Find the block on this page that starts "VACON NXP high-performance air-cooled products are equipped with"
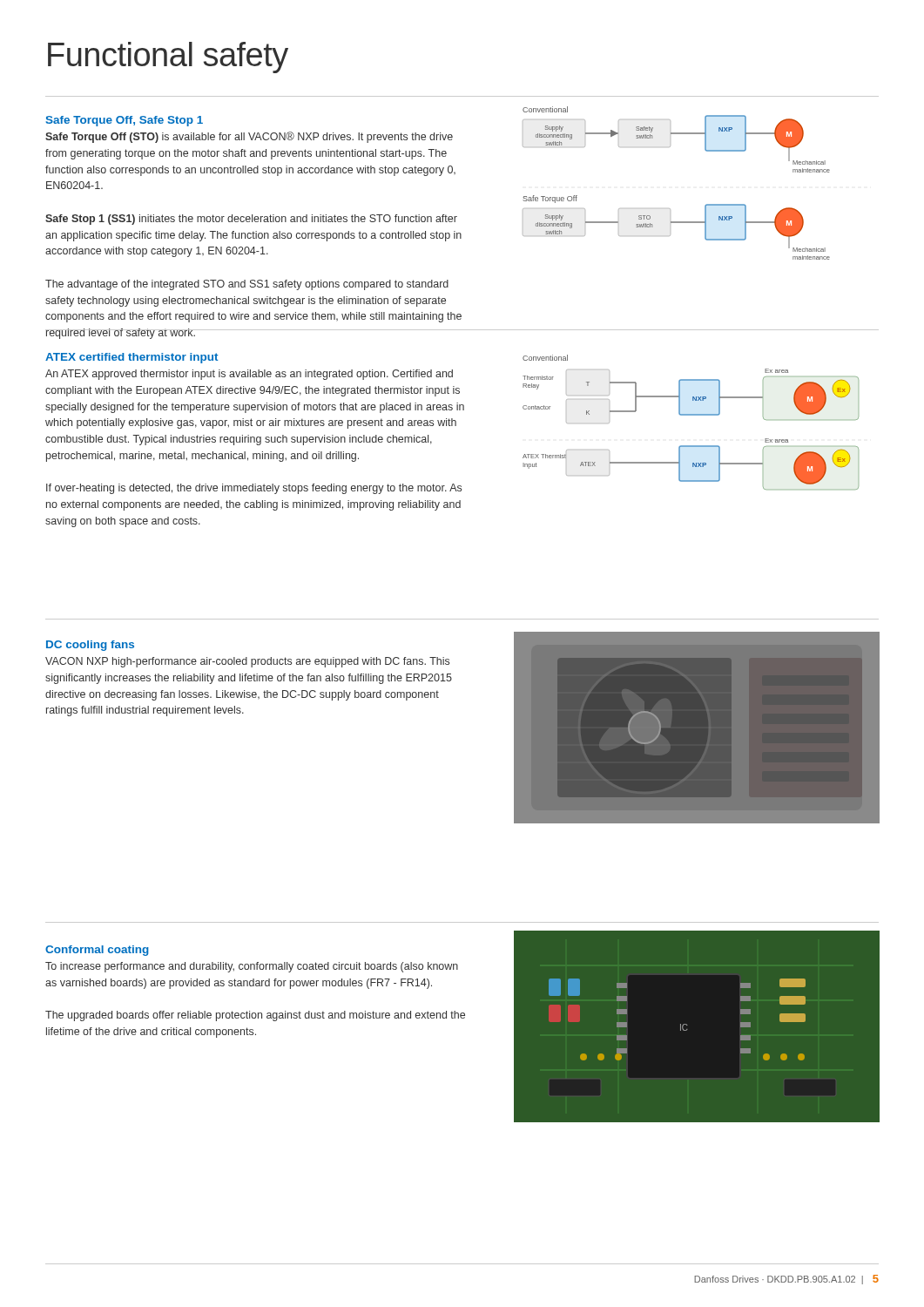Image resolution: width=924 pixels, height=1307 pixels. (x=249, y=686)
